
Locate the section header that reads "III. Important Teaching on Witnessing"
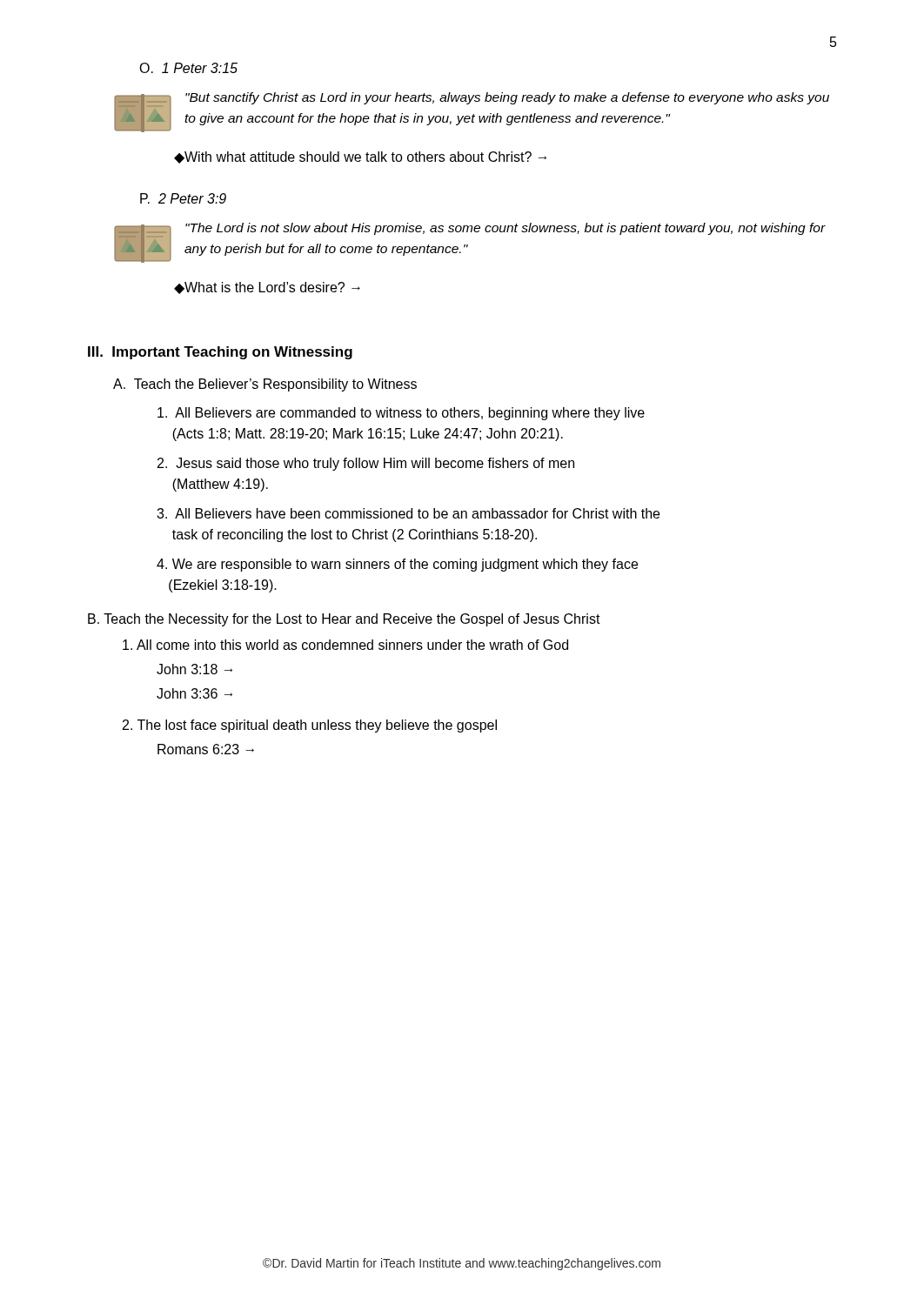pyautogui.click(x=220, y=352)
